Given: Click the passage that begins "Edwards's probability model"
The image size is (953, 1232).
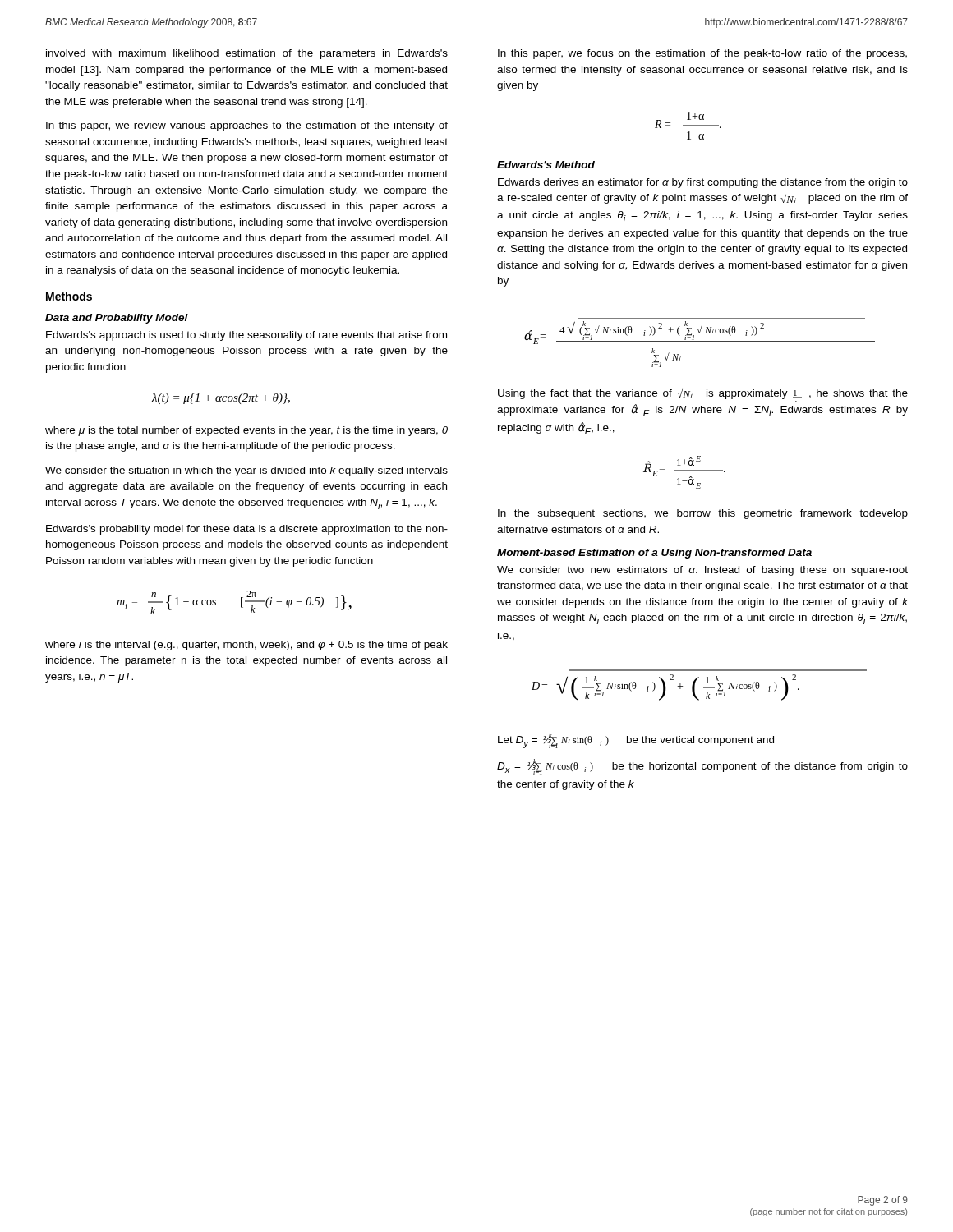Looking at the screenshot, I should [x=246, y=545].
